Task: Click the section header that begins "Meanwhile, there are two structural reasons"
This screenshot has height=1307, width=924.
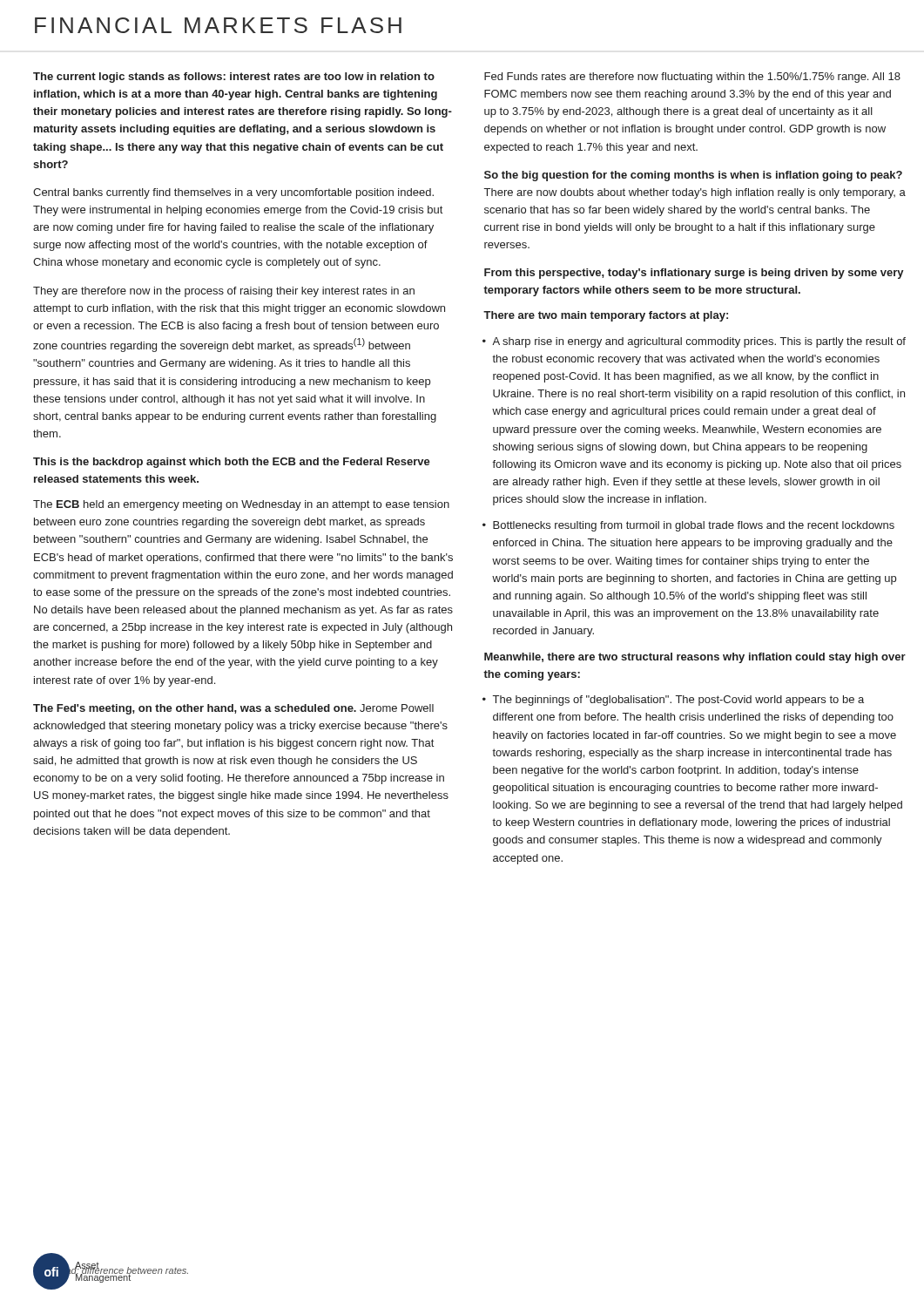Action: pos(695,665)
